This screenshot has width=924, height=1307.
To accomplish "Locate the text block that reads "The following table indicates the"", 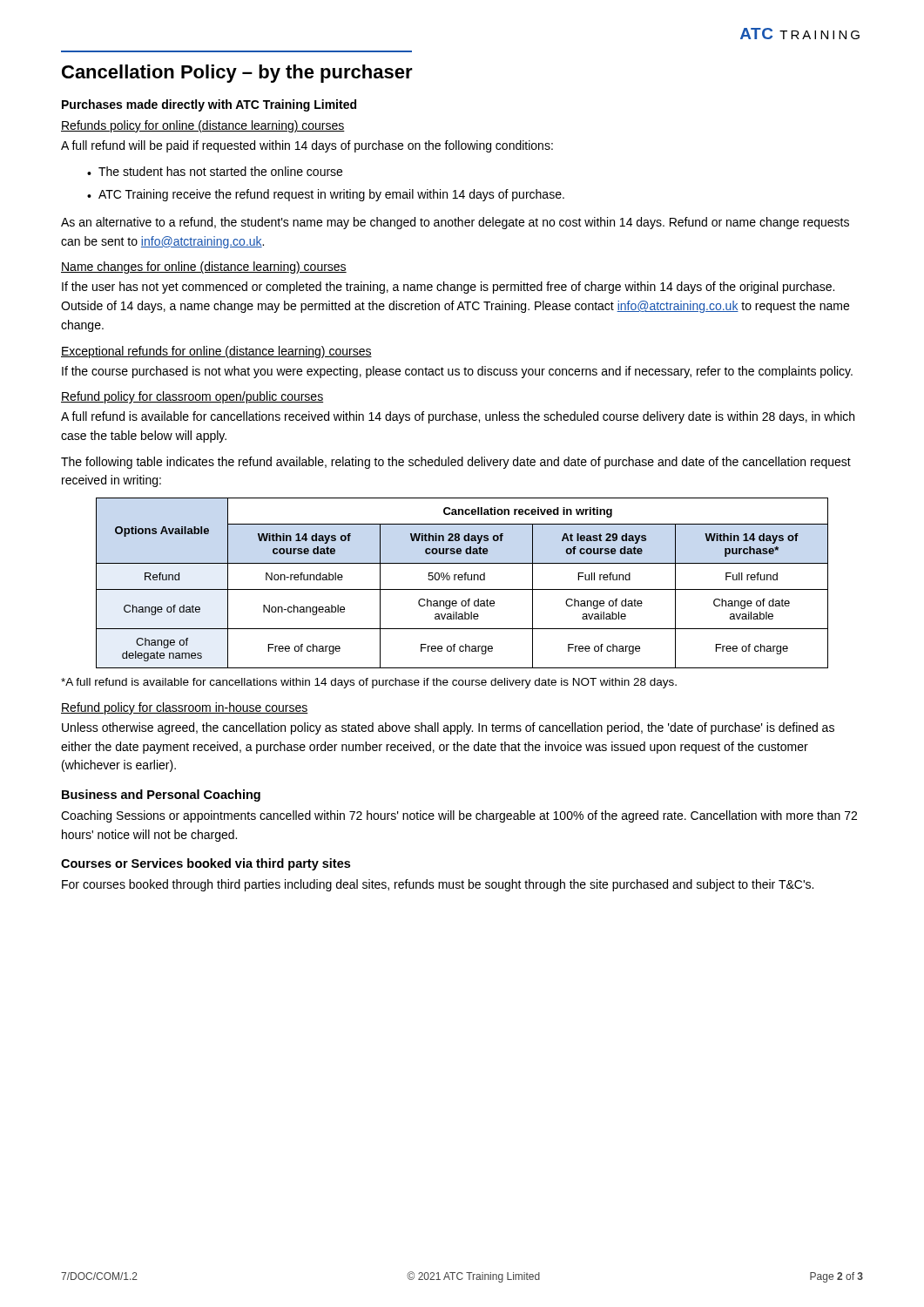I will tap(456, 471).
